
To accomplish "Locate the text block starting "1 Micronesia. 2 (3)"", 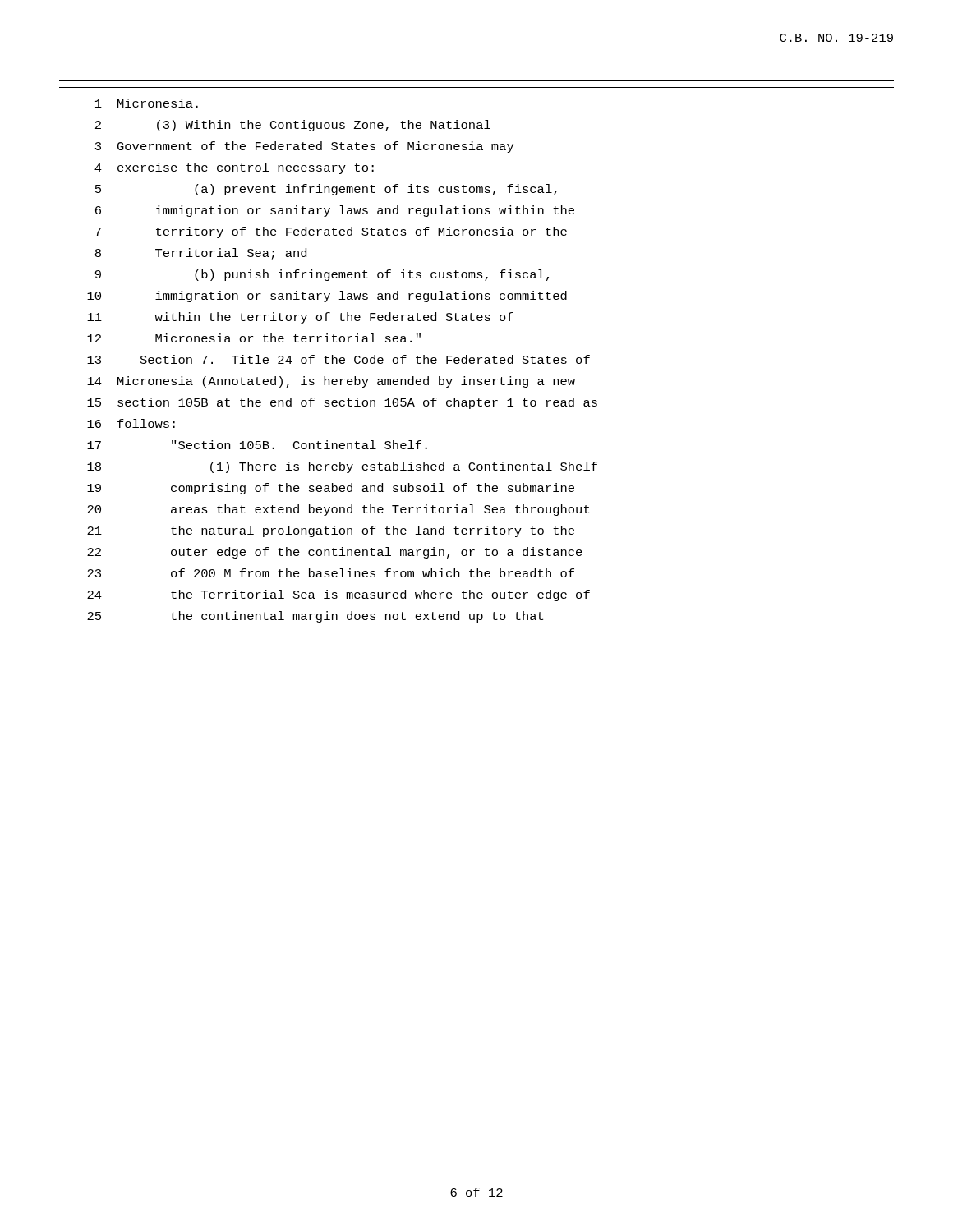I will [476, 364].
